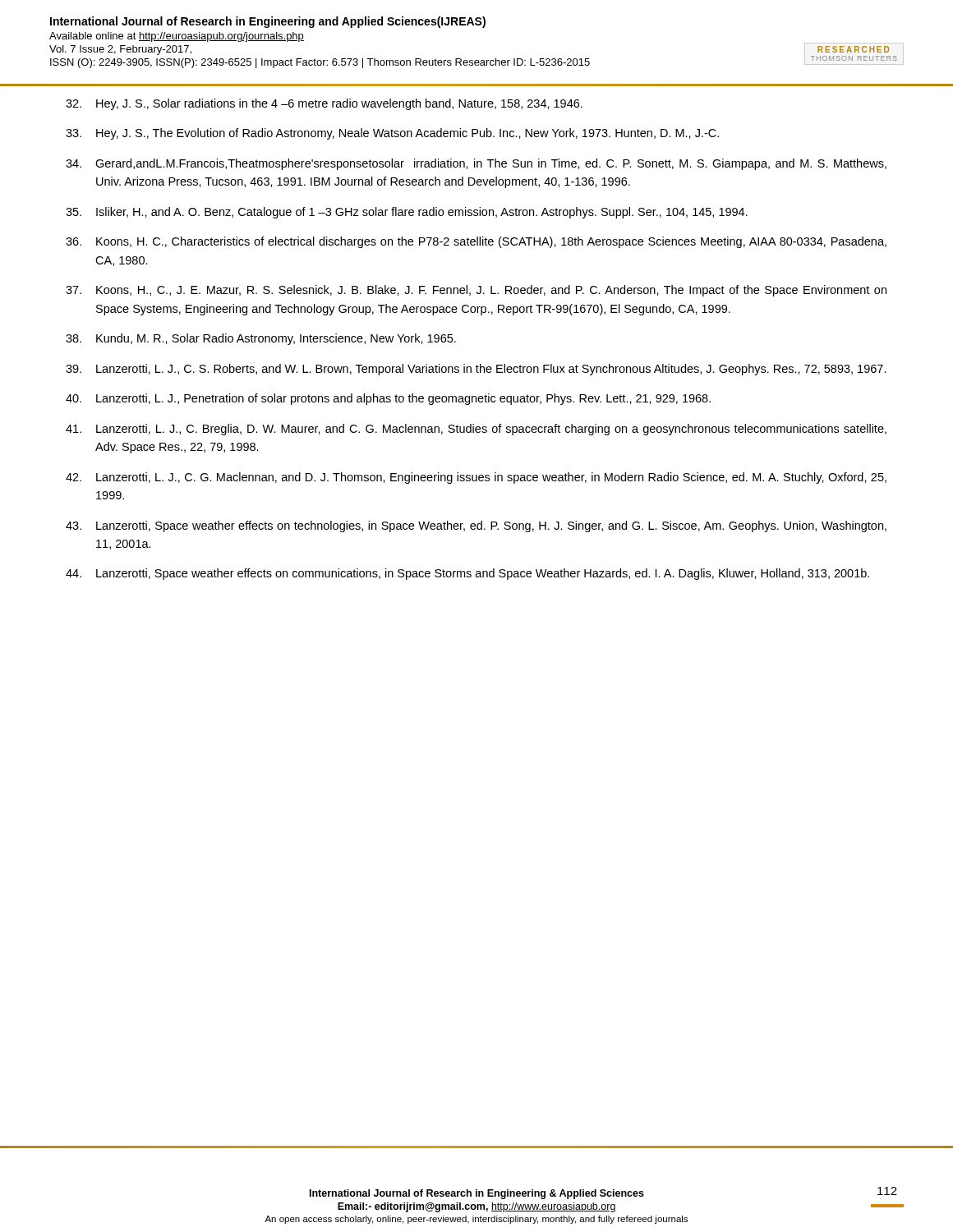Image resolution: width=953 pixels, height=1232 pixels.
Task: Navigate to the text starting "32. Hey, J. S., Solar"
Action: (x=476, y=104)
